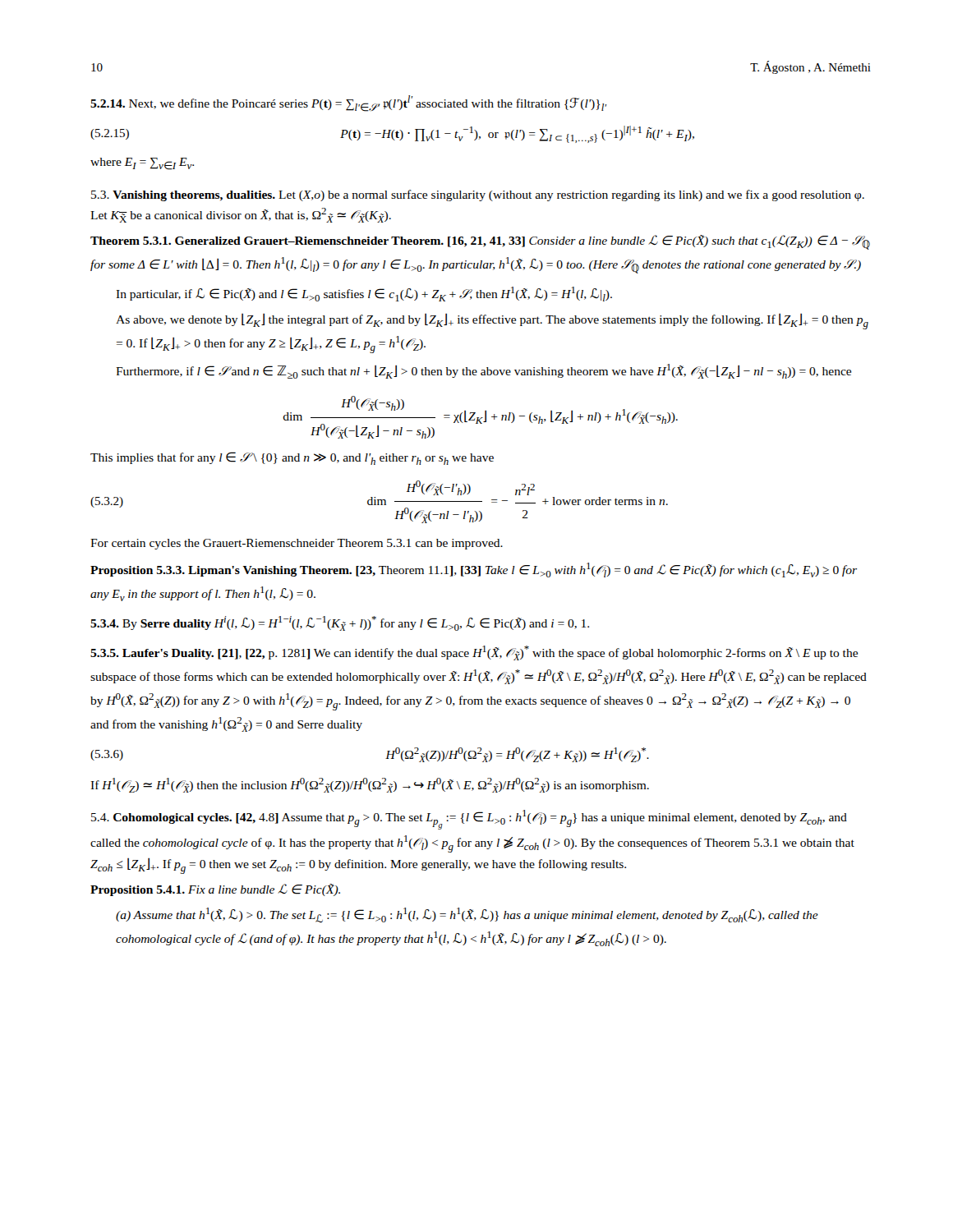This screenshot has width=953, height=1232.
Task: Select the text block starting "As above, we denote by ⌊ZK⌋"
Action: coord(492,333)
